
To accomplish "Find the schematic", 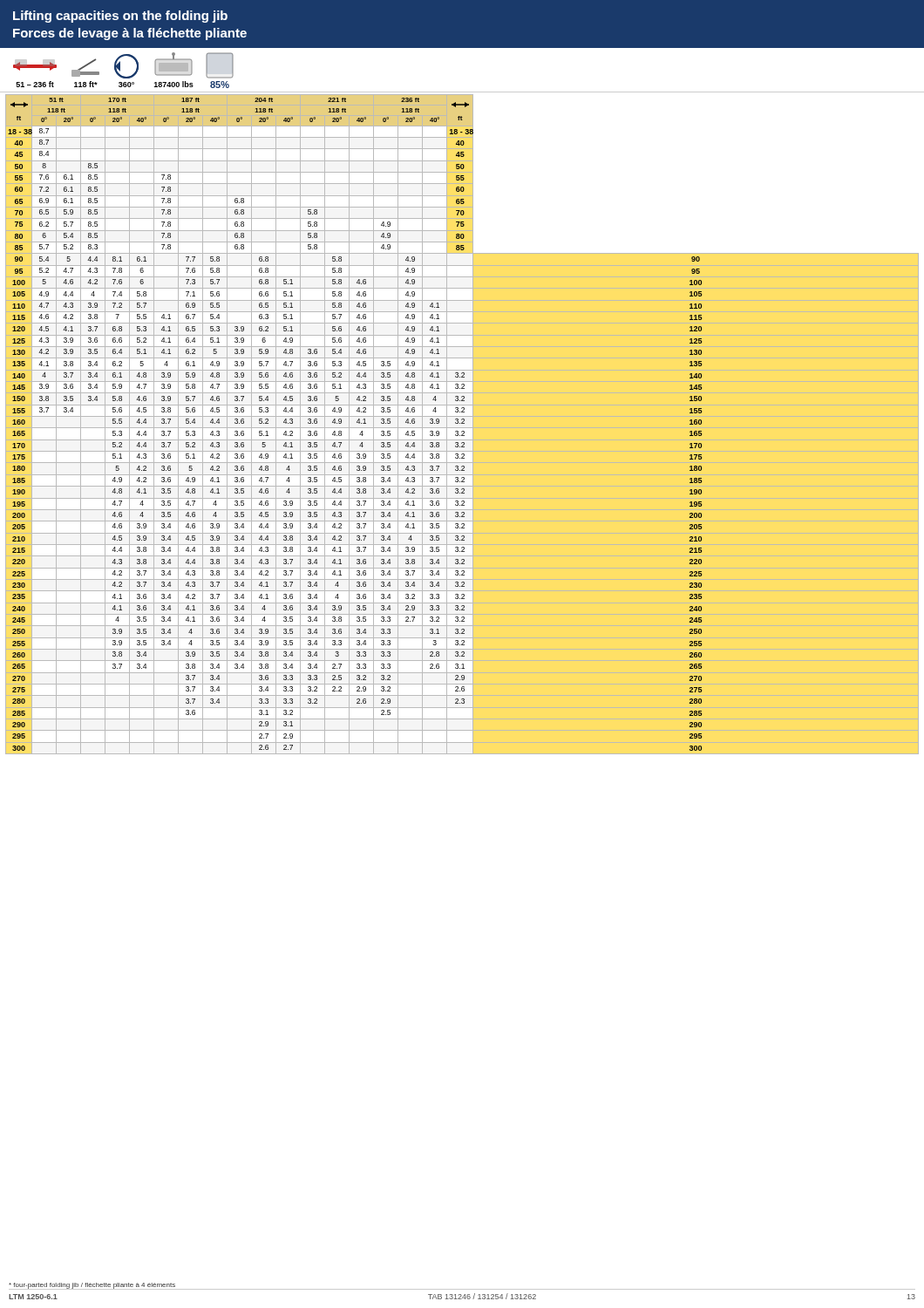I will [x=462, y=70].
